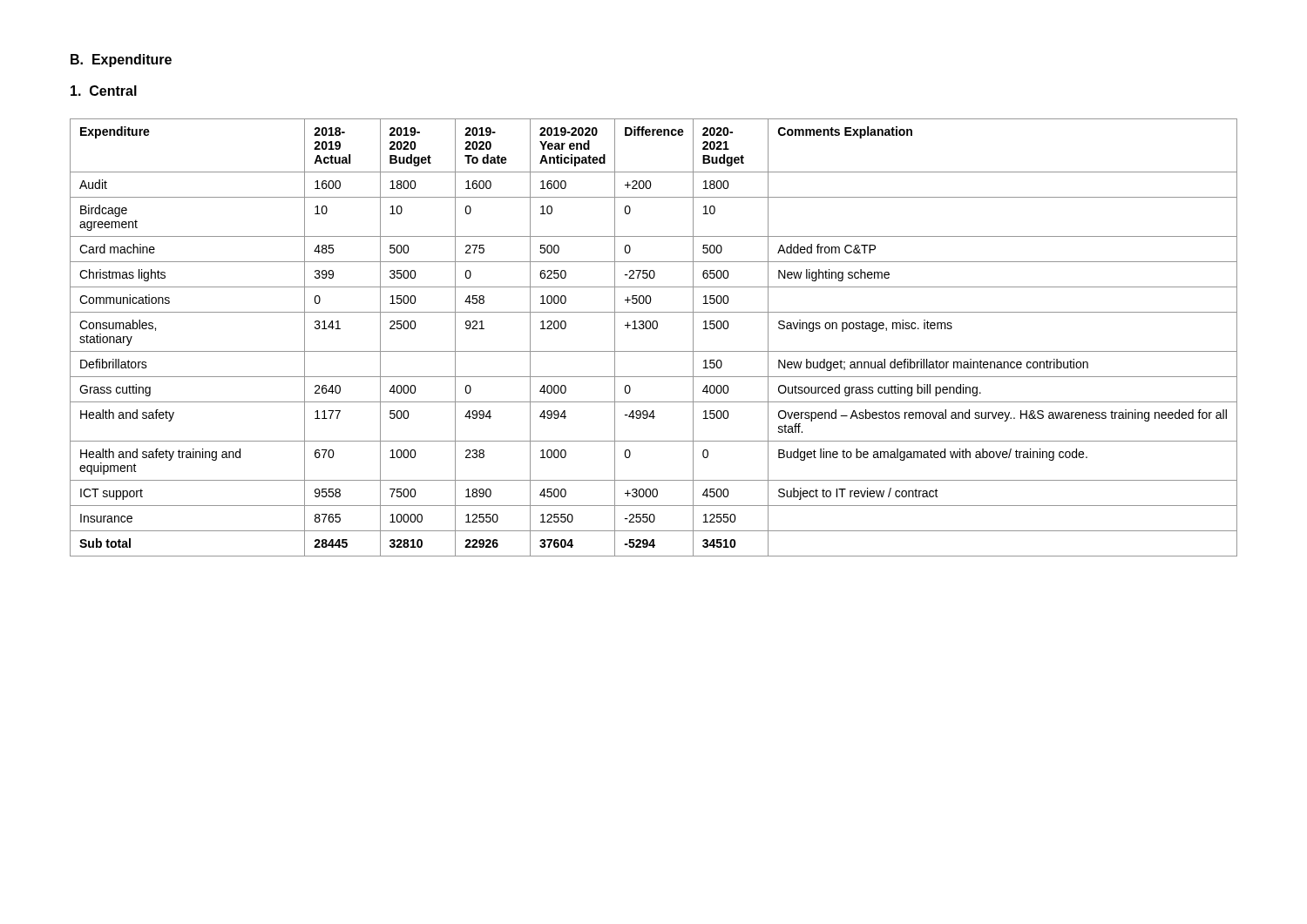Click on the section header containing "B. Expenditure"
The image size is (1307, 924).
[121, 60]
